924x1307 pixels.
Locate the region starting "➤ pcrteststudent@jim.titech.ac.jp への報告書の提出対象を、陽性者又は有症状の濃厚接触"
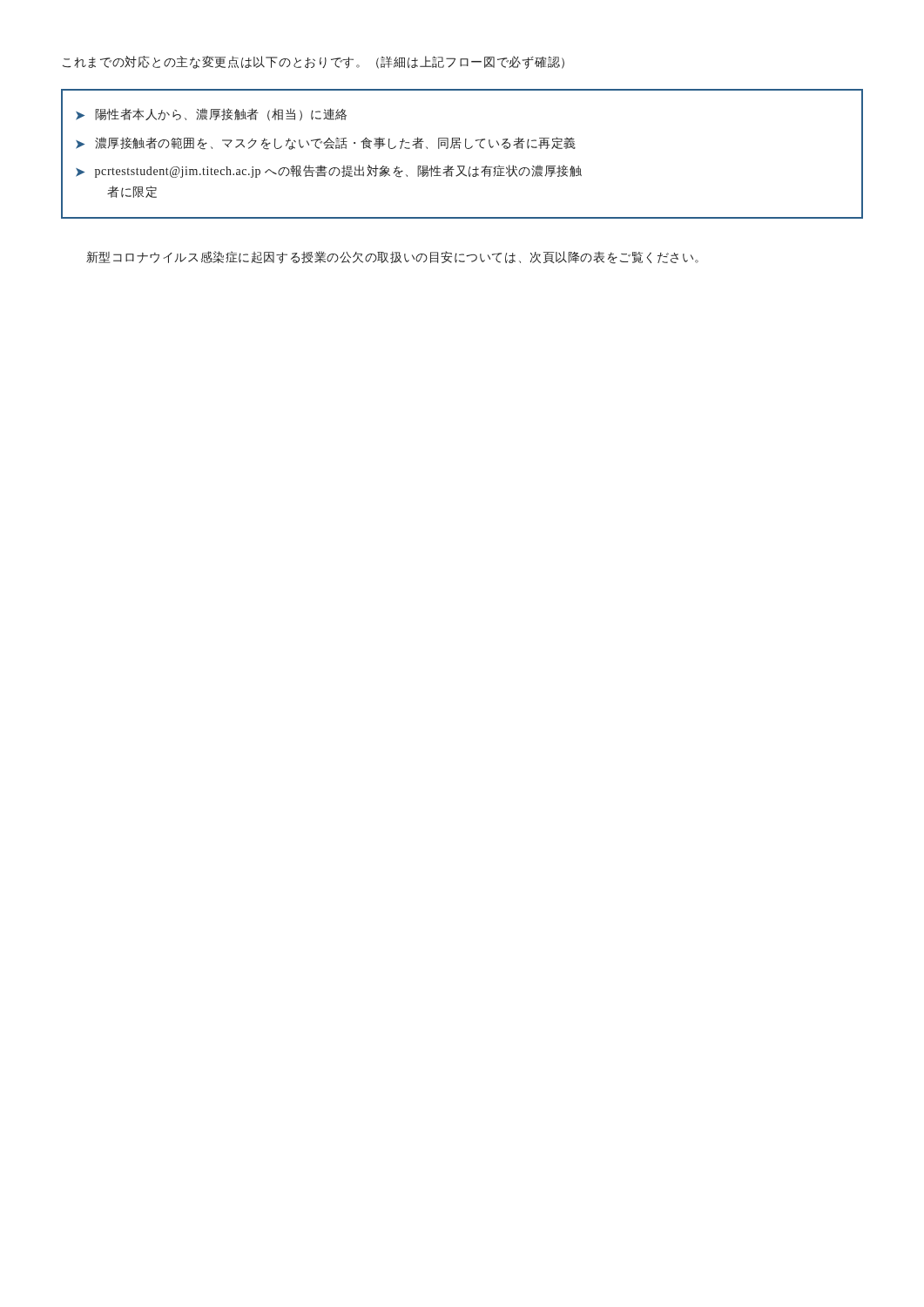(459, 182)
